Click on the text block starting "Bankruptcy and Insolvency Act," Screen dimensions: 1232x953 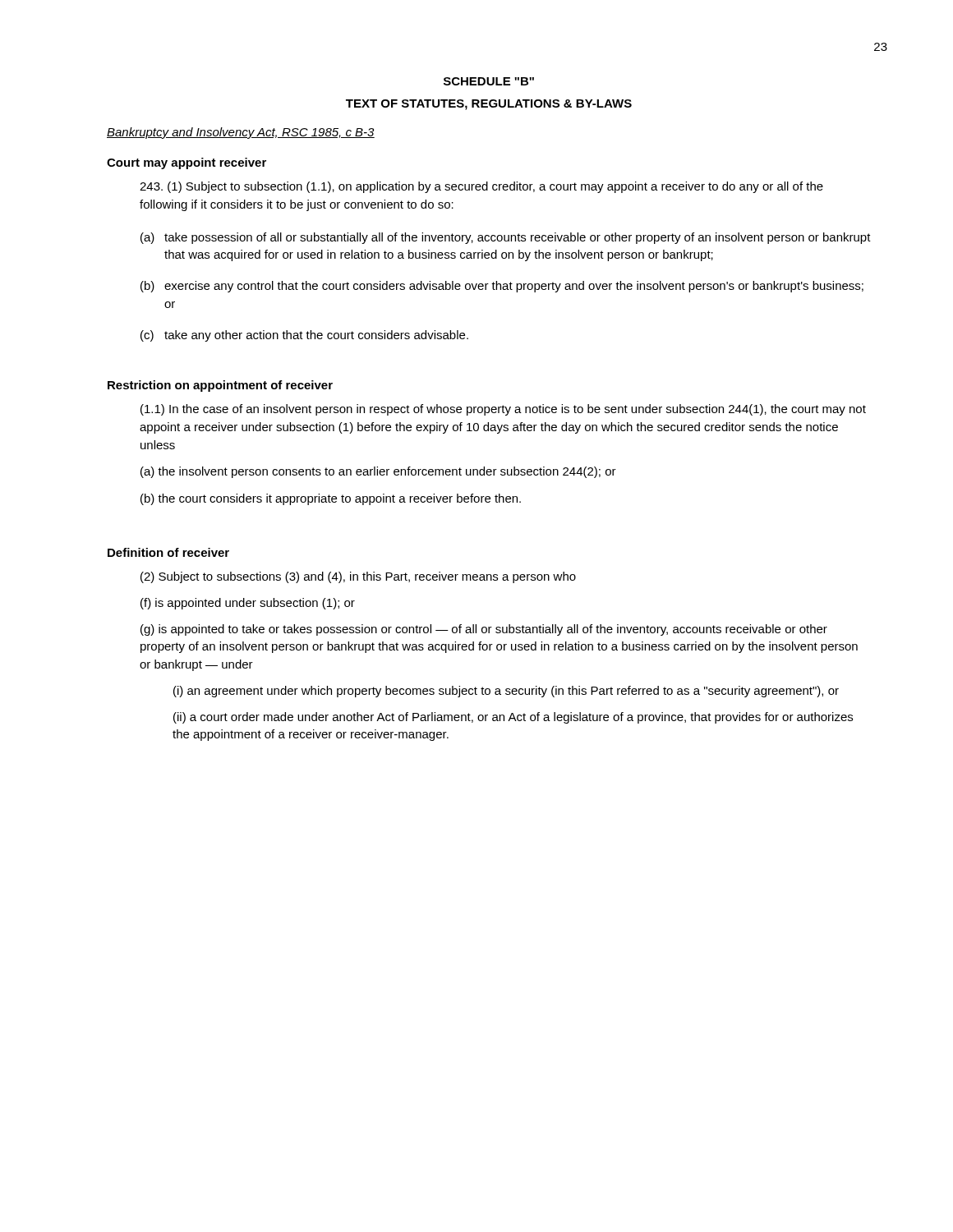(240, 132)
